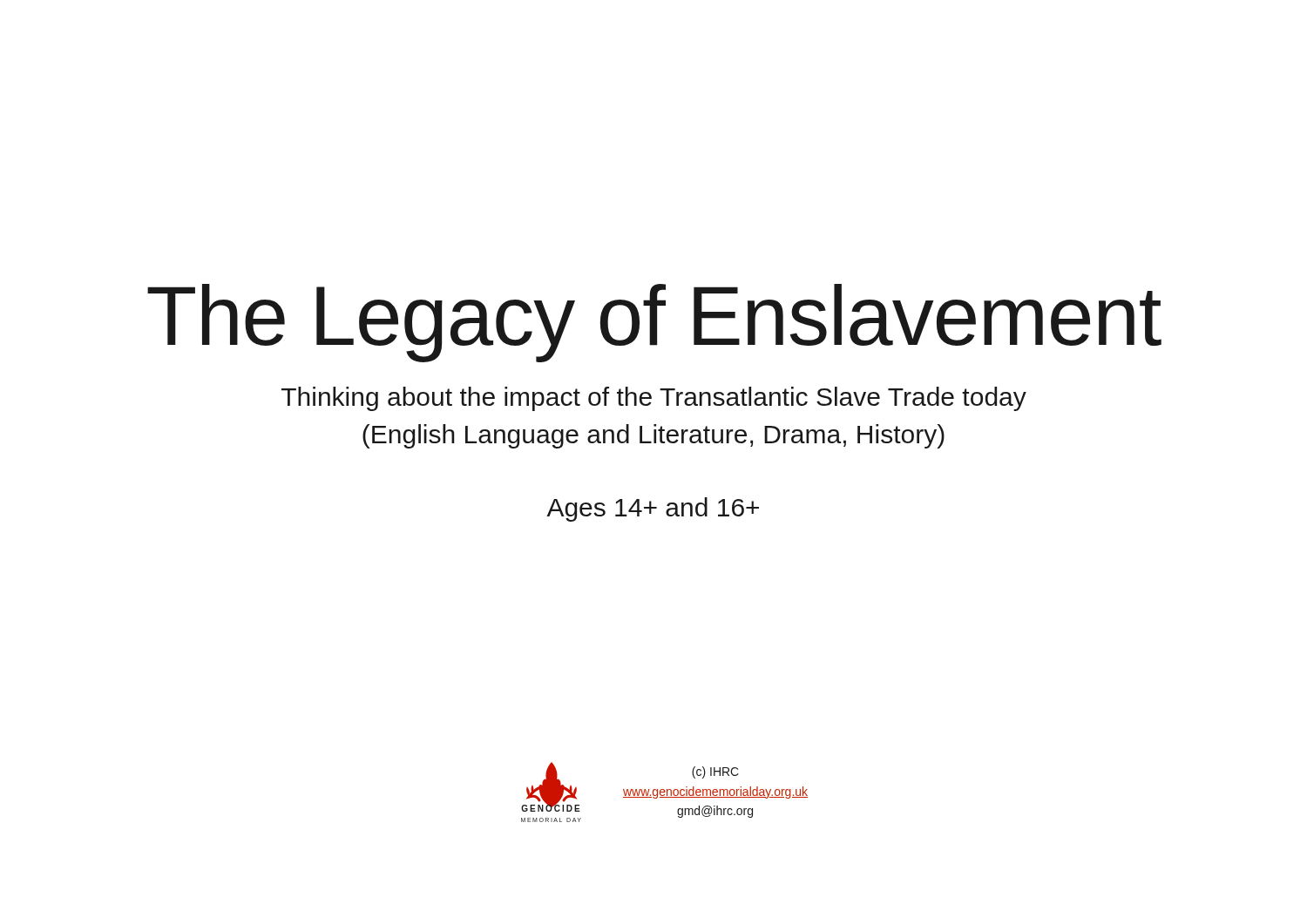Locate the logo

pyautogui.click(x=551, y=792)
